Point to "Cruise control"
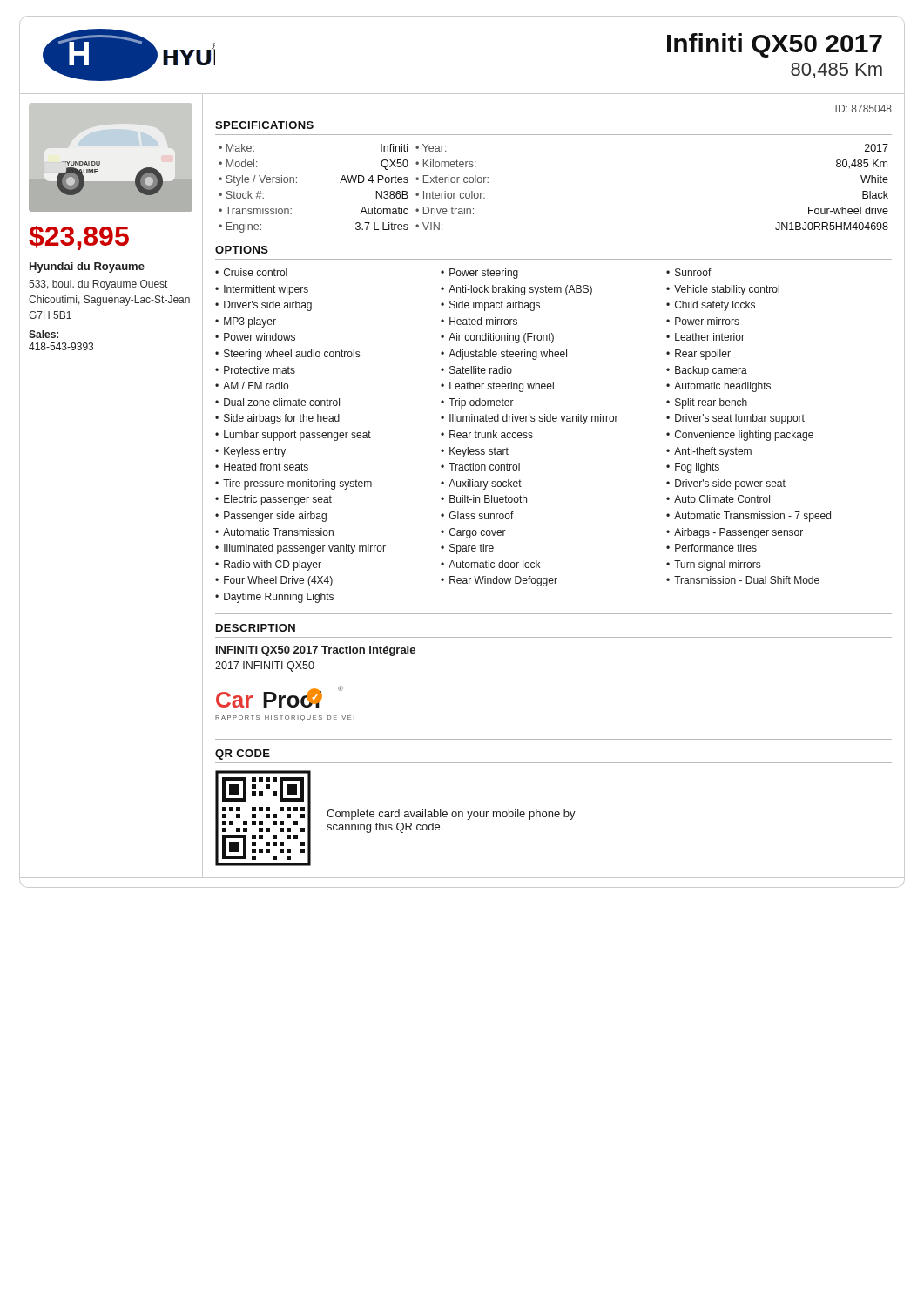924x1307 pixels. click(x=255, y=273)
